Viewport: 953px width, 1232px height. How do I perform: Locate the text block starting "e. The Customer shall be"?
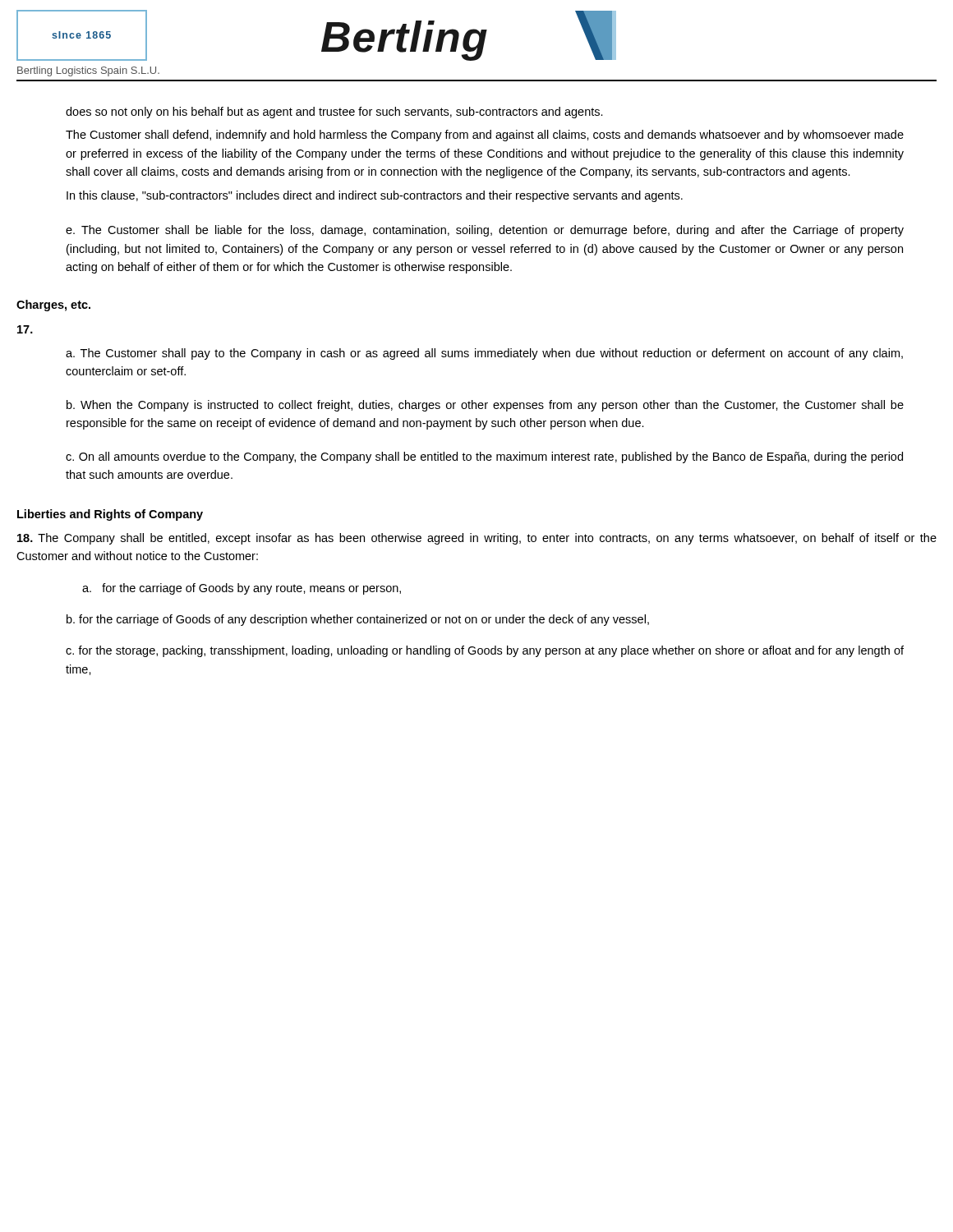tap(485, 249)
